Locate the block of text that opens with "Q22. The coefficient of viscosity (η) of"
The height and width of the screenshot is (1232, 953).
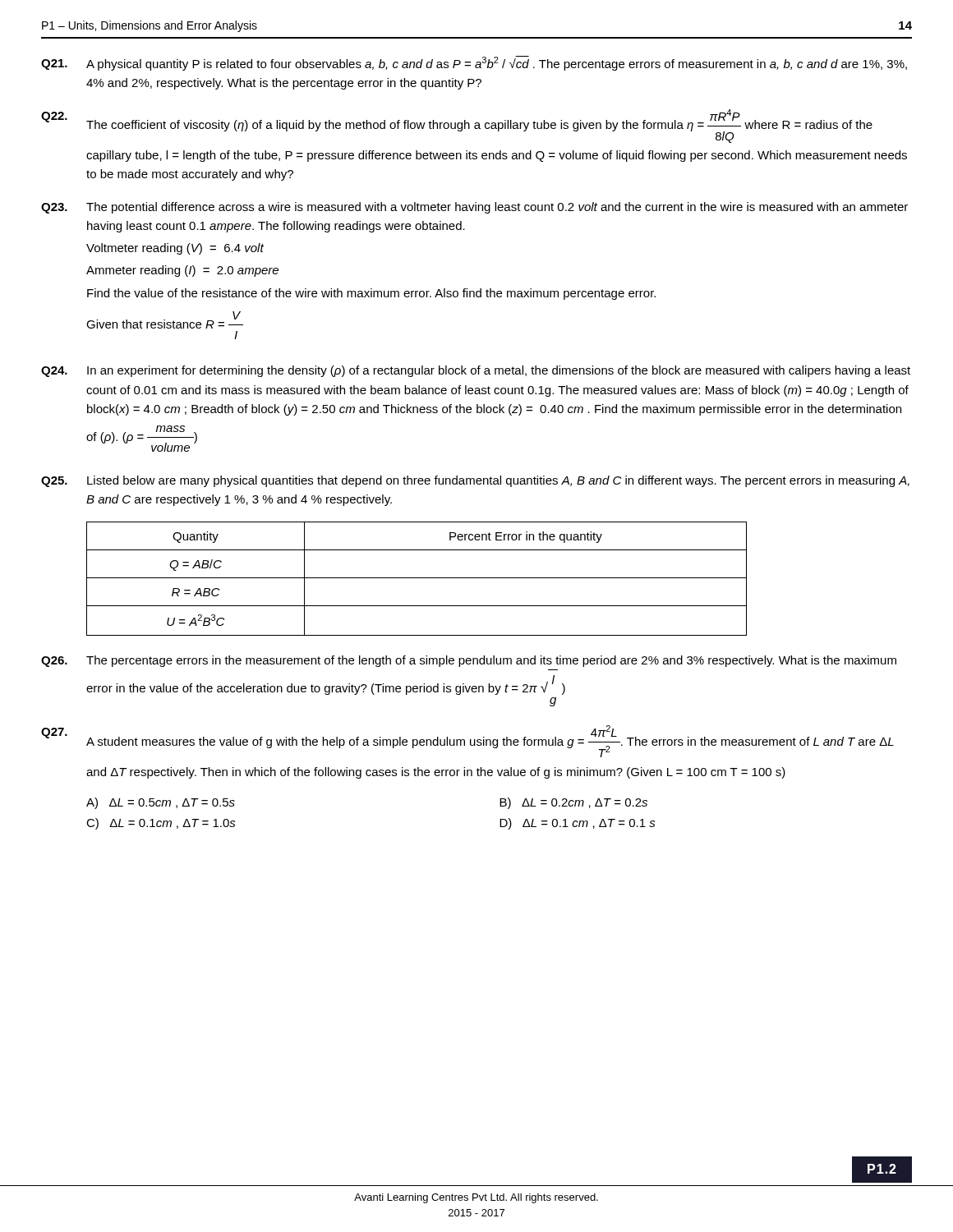click(476, 145)
